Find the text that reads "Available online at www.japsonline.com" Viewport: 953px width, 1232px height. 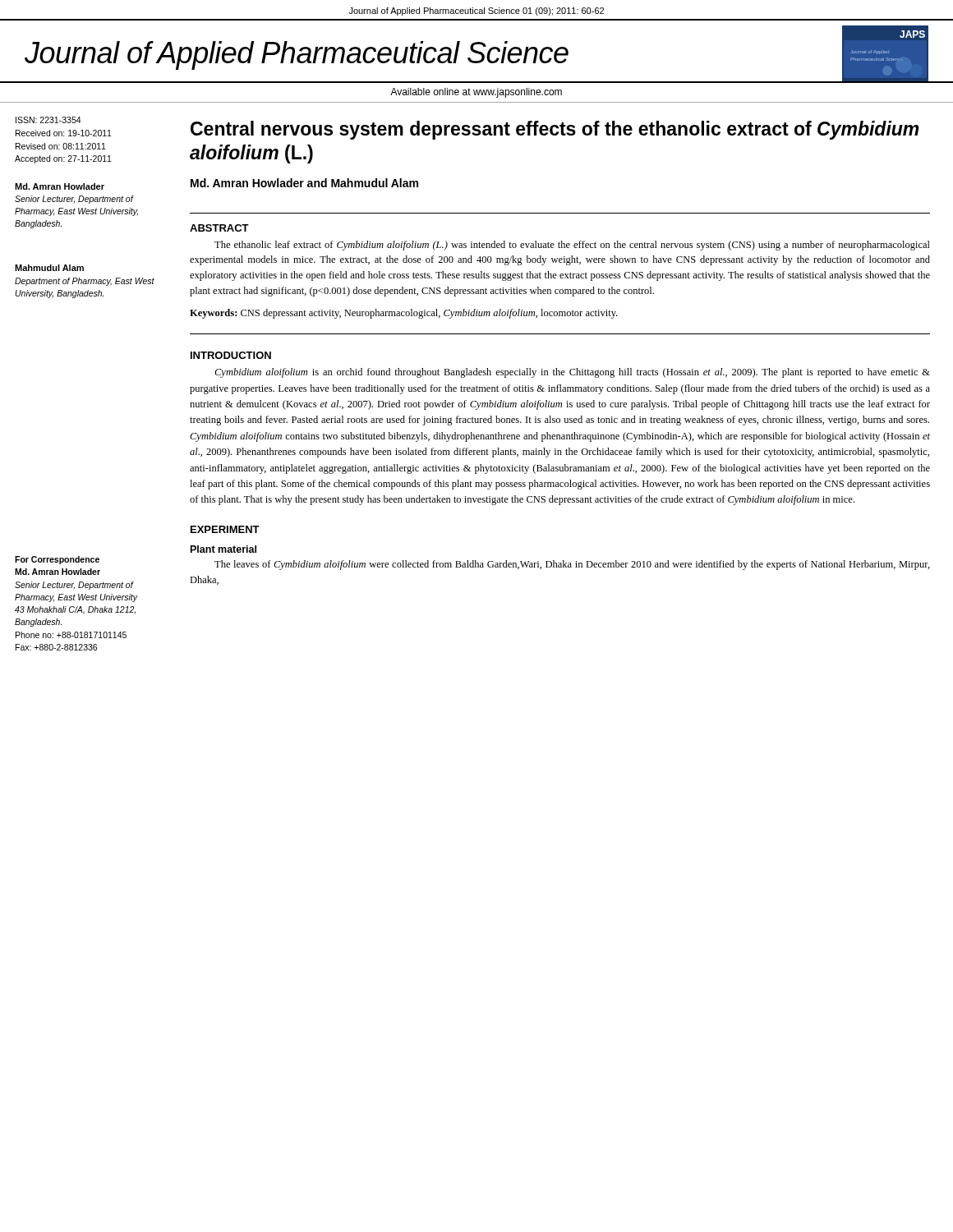pyautogui.click(x=476, y=92)
